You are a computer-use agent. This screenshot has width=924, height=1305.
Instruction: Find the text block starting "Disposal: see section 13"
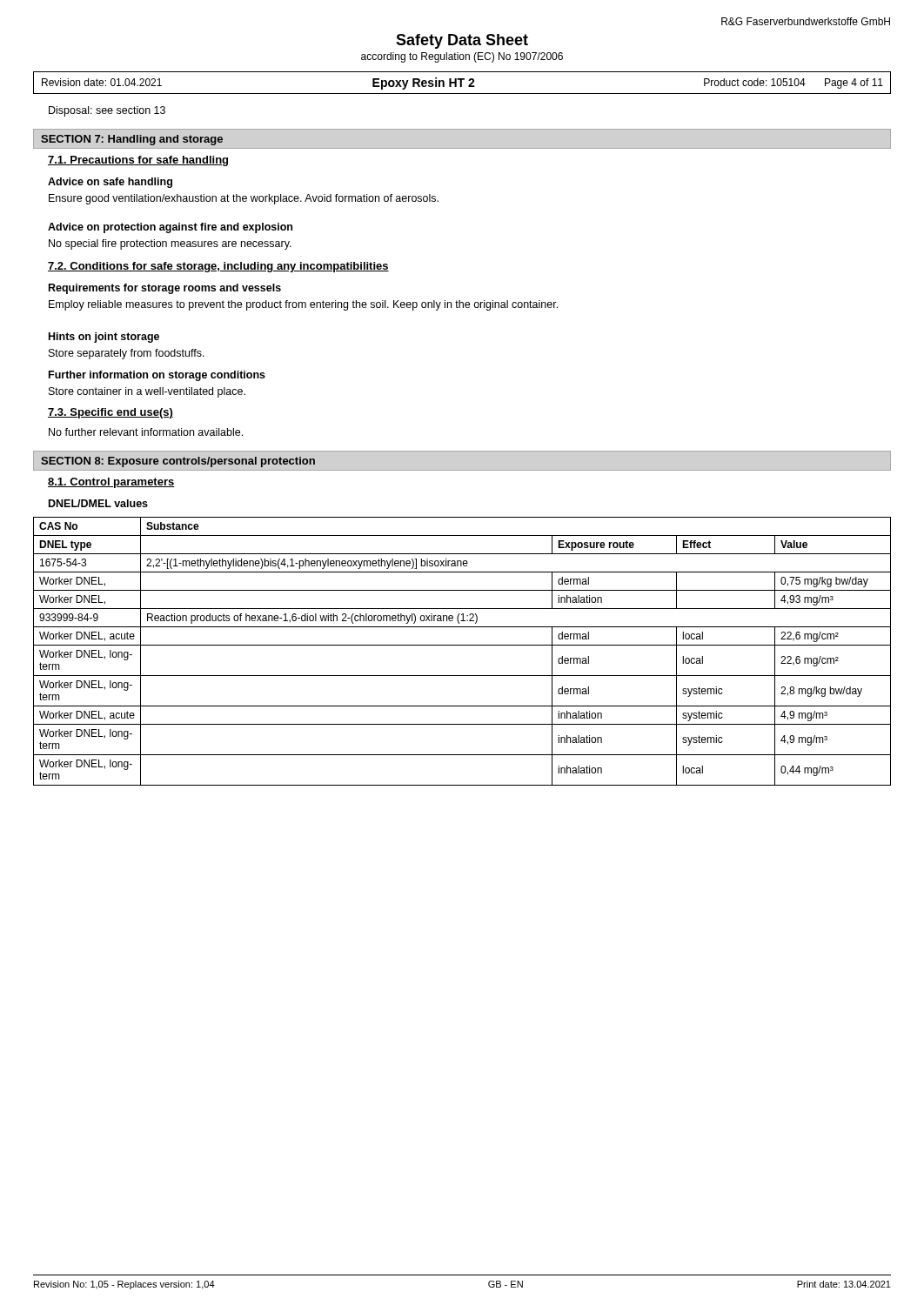(x=107, y=110)
